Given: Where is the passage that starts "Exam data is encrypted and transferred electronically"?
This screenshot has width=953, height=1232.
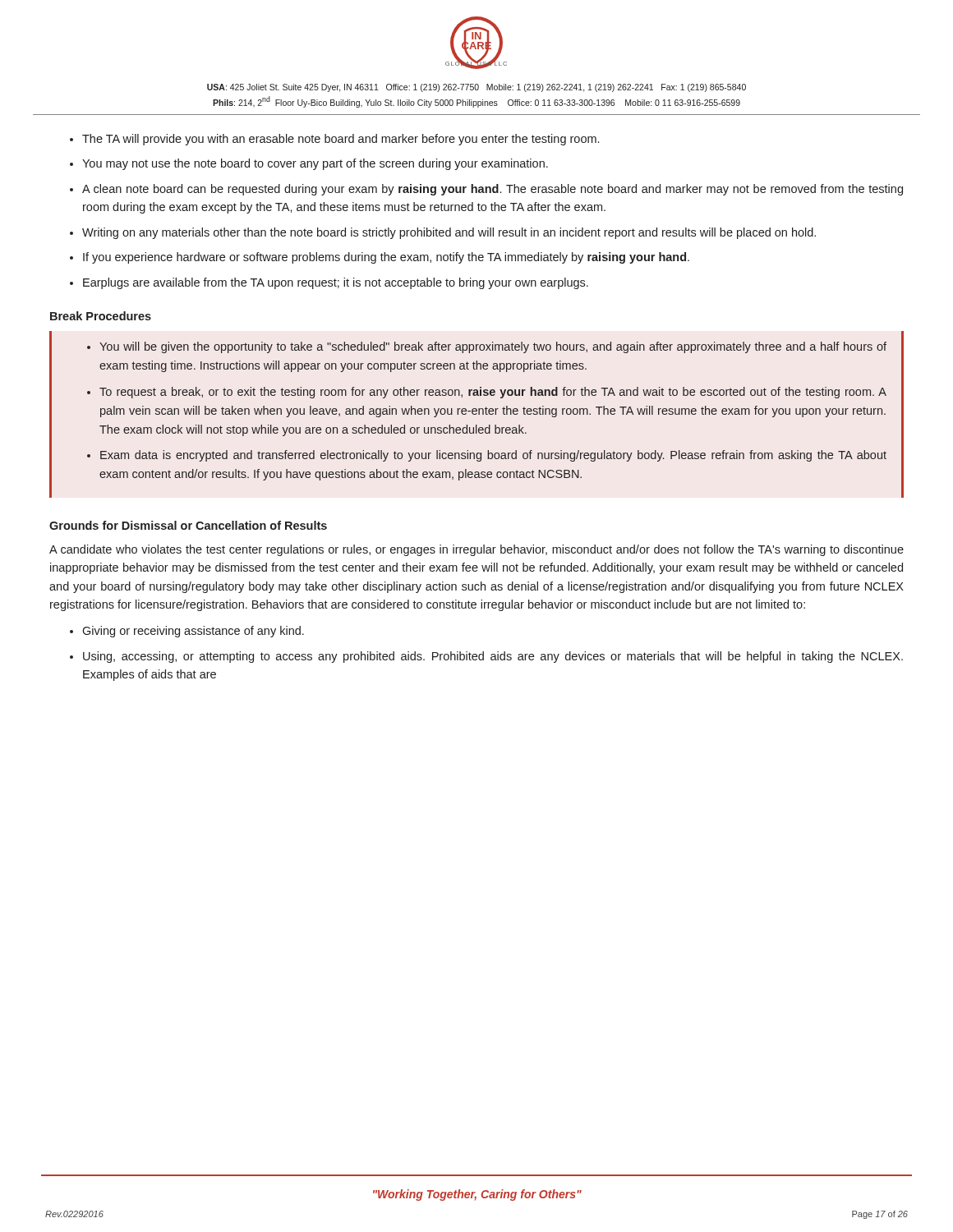Looking at the screenshot, I should coord(493,465).
